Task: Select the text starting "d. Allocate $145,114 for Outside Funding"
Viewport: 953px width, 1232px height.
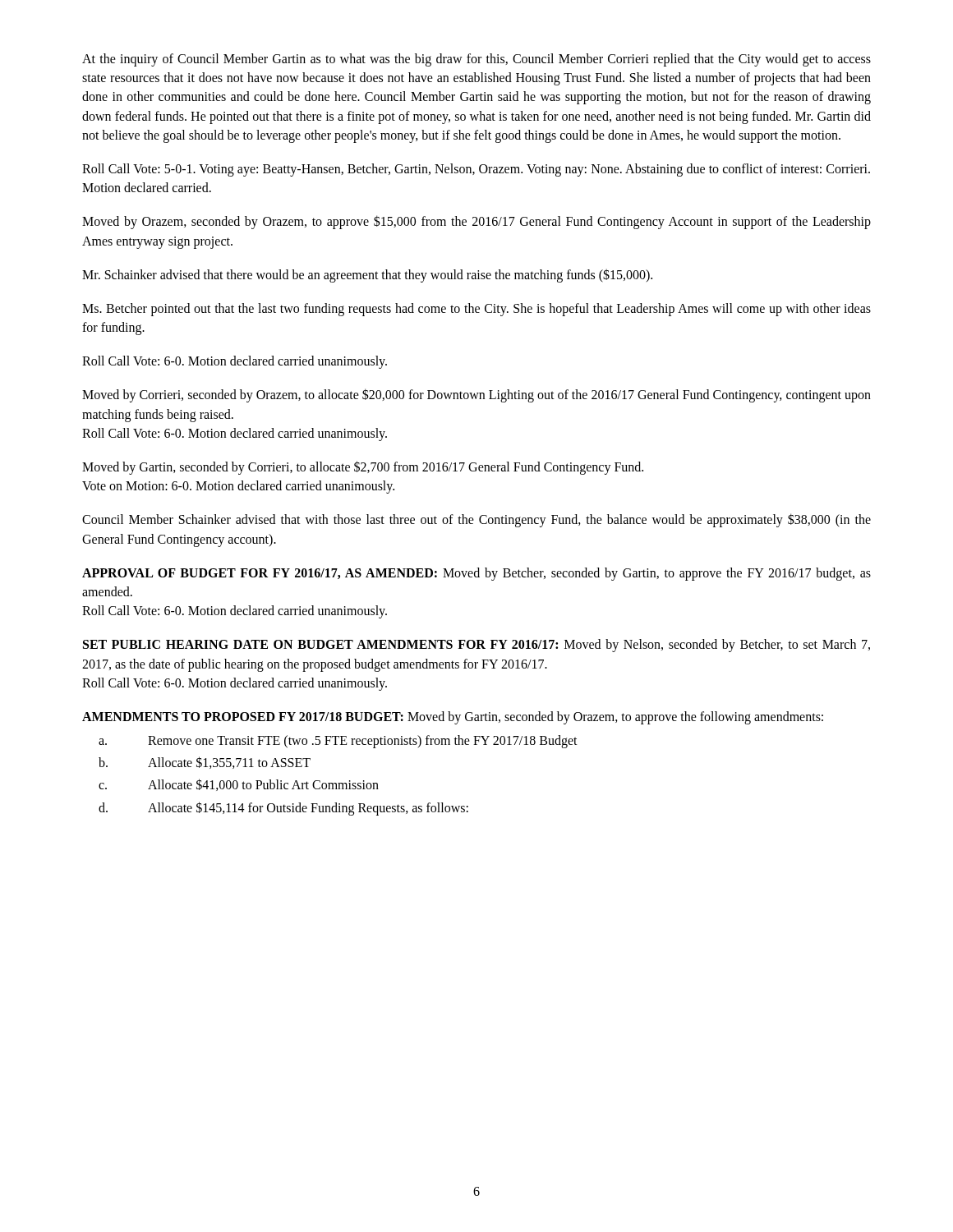Action: point(476,808)
